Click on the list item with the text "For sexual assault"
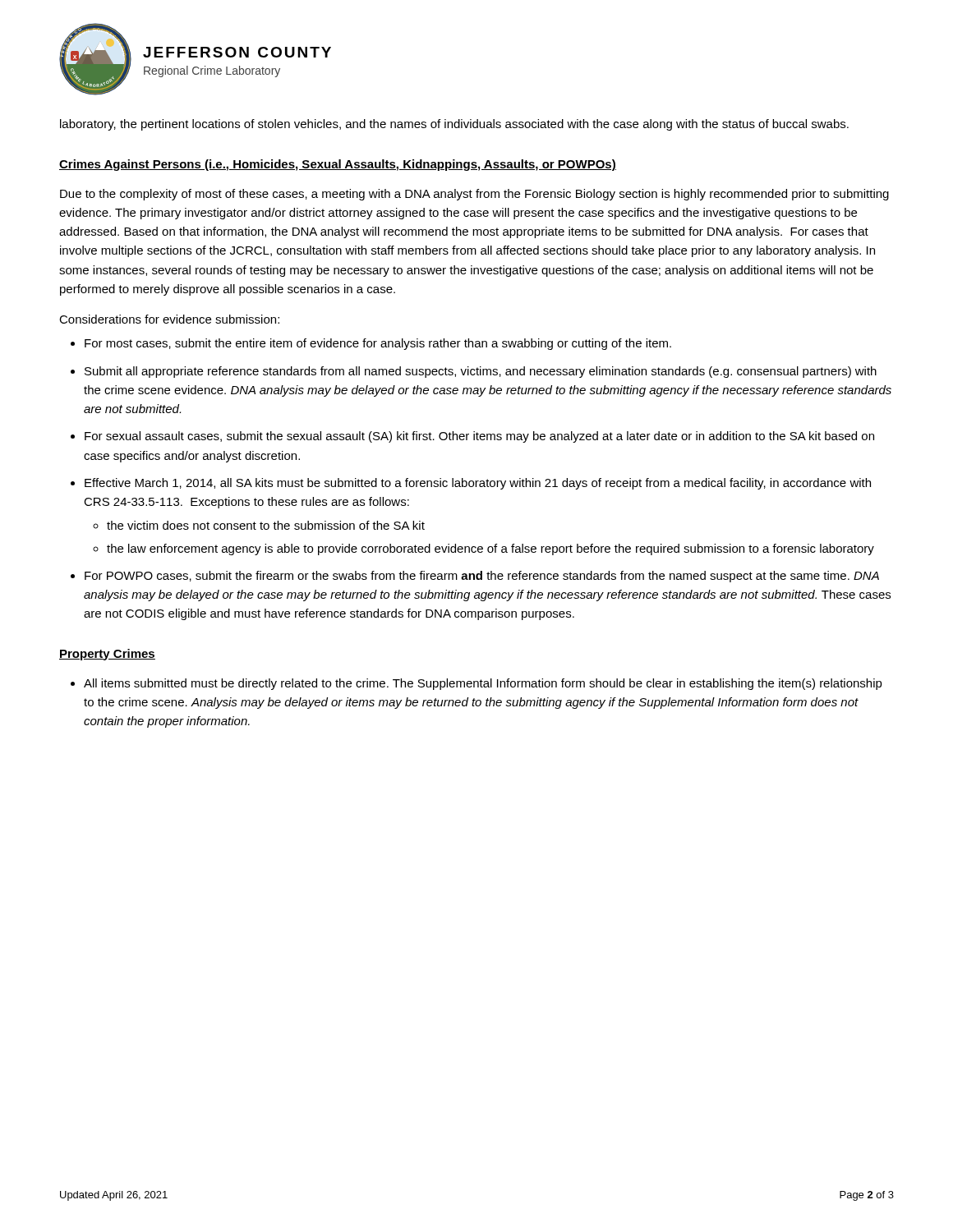953x1232 pixels. click(479, 445)
